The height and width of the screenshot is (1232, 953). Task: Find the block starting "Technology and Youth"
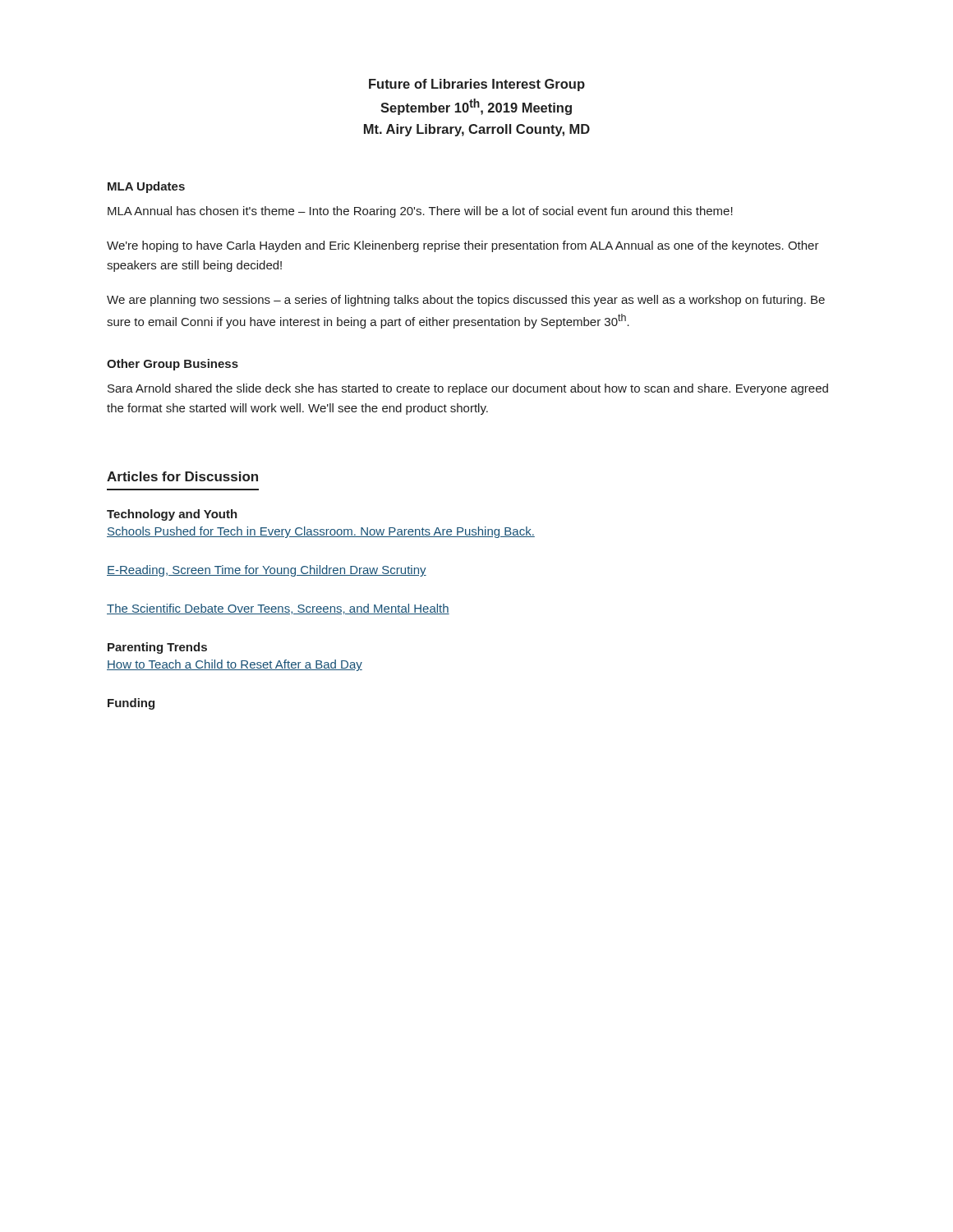[172, 514]
